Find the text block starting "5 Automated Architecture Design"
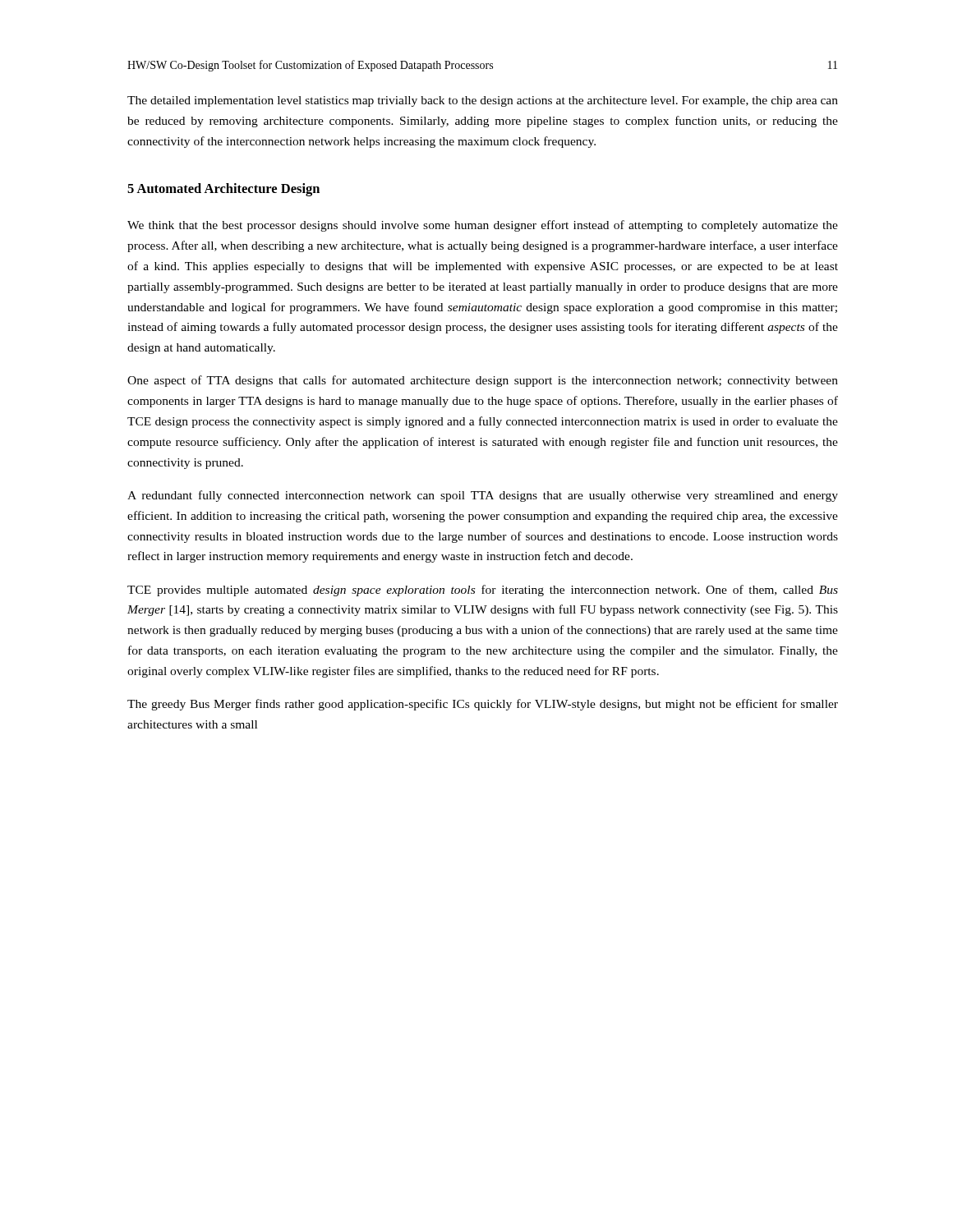Screen dimensions: 1232x953 click(224, 189)
